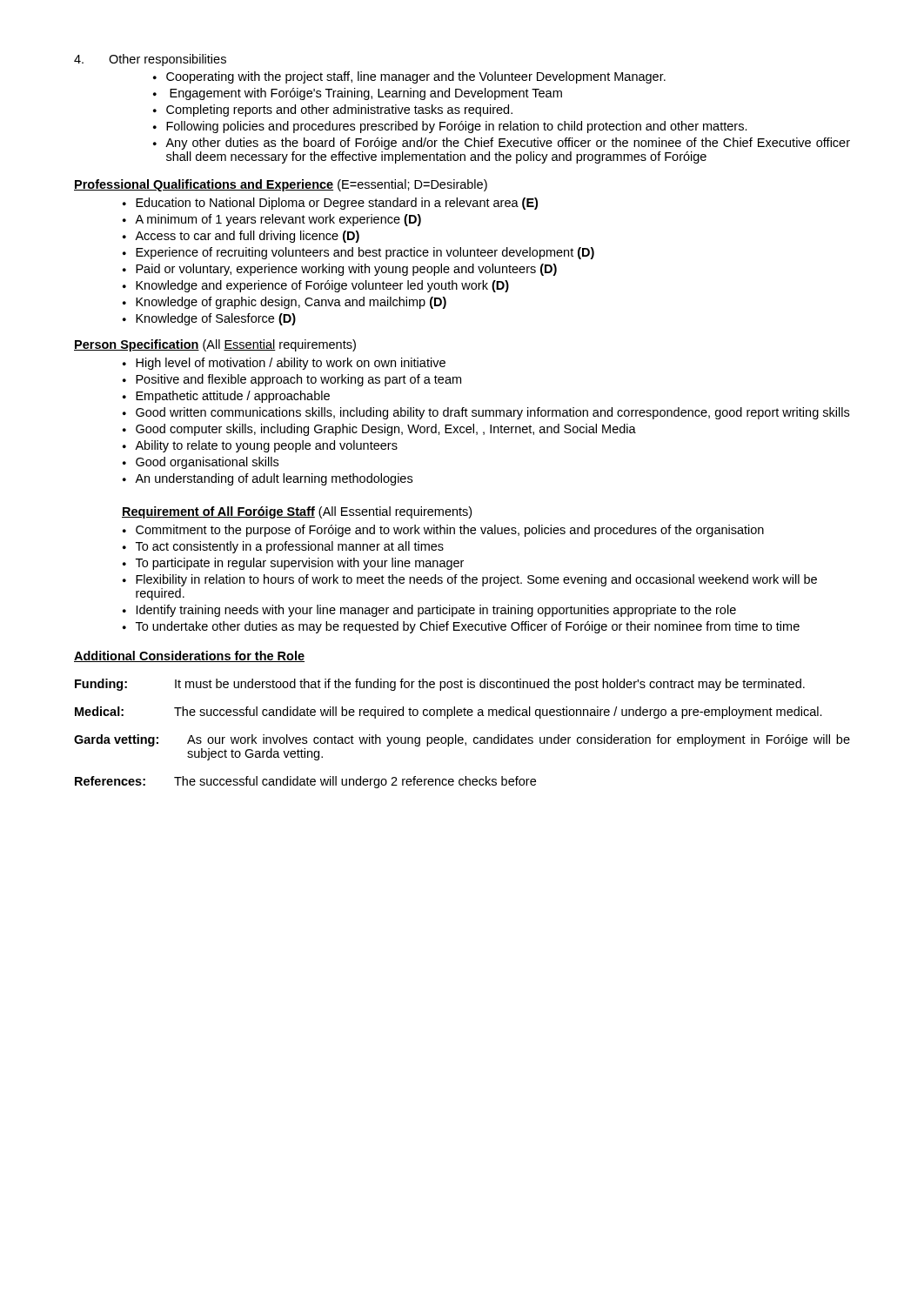The height and width of the screenshot is (1305, 924).
Task: Navigate to the text starting "Person Specification (All Essential requirements)"
Action: [x=215, y=345]
